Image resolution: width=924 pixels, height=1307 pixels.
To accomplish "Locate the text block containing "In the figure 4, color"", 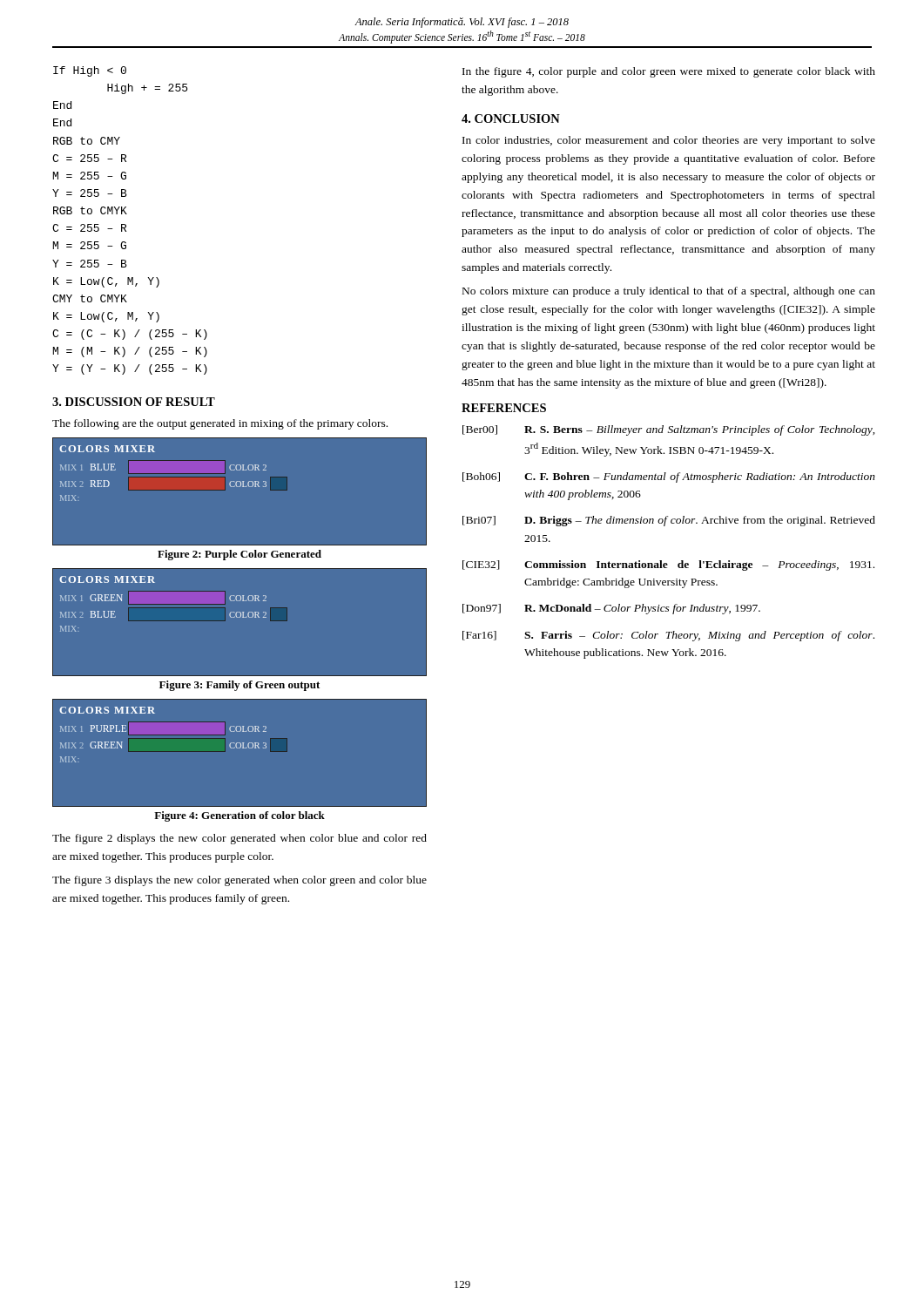I will pyautogui.click(x=668, y=80).
